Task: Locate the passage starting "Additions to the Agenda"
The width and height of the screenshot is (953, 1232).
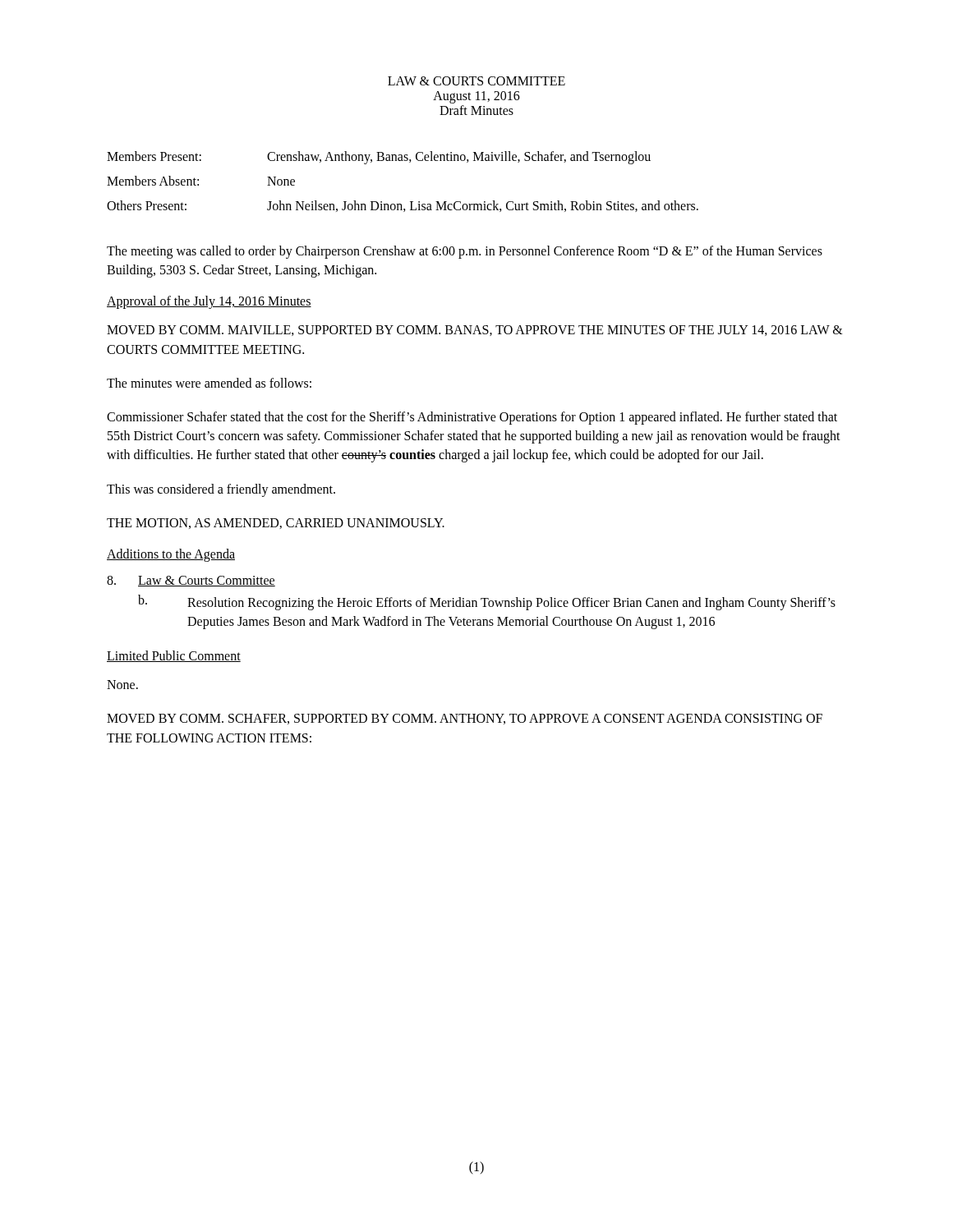Action: click(171, 554)
